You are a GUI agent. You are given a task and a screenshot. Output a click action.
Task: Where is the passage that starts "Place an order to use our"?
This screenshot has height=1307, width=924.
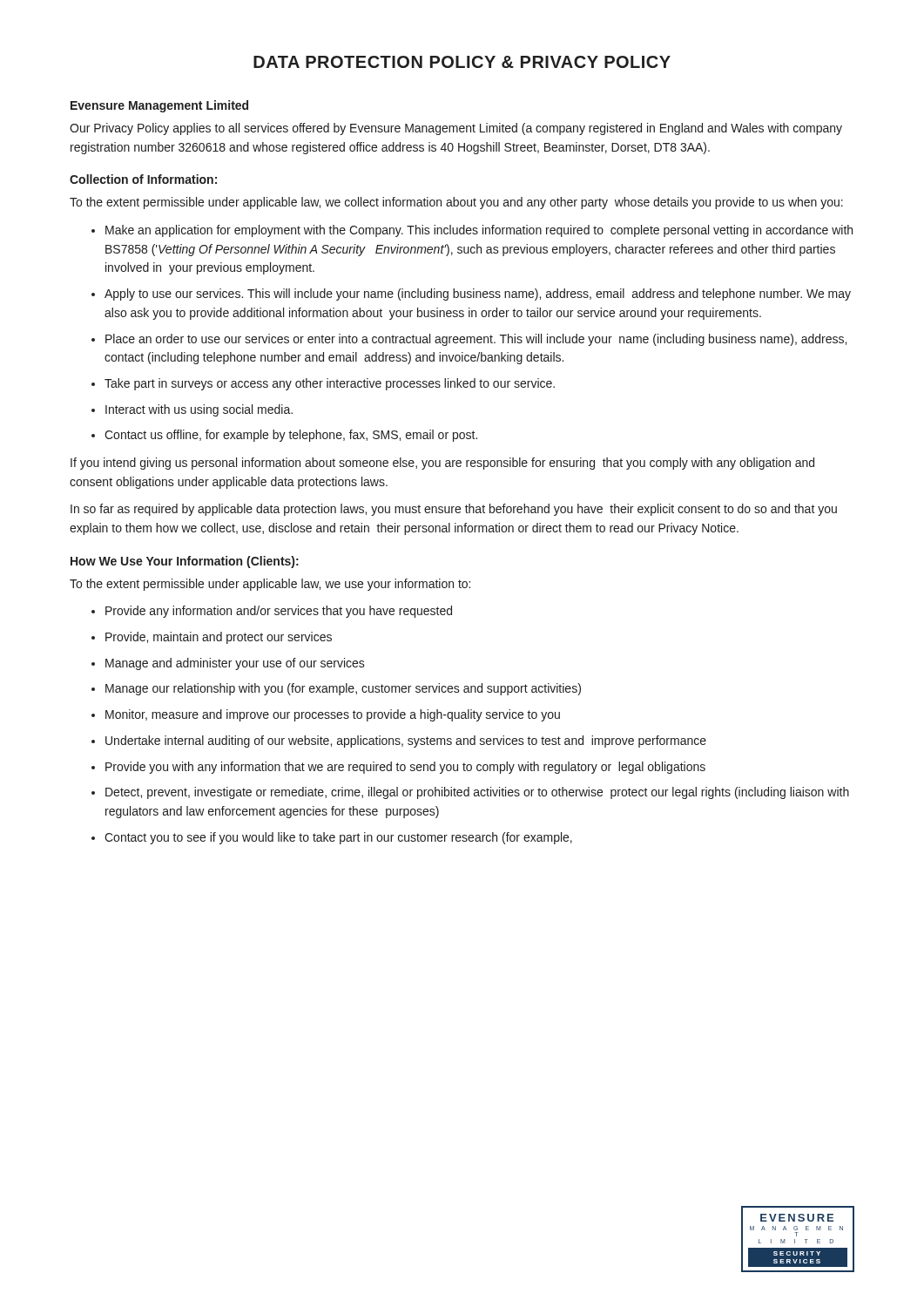(476, 348)
